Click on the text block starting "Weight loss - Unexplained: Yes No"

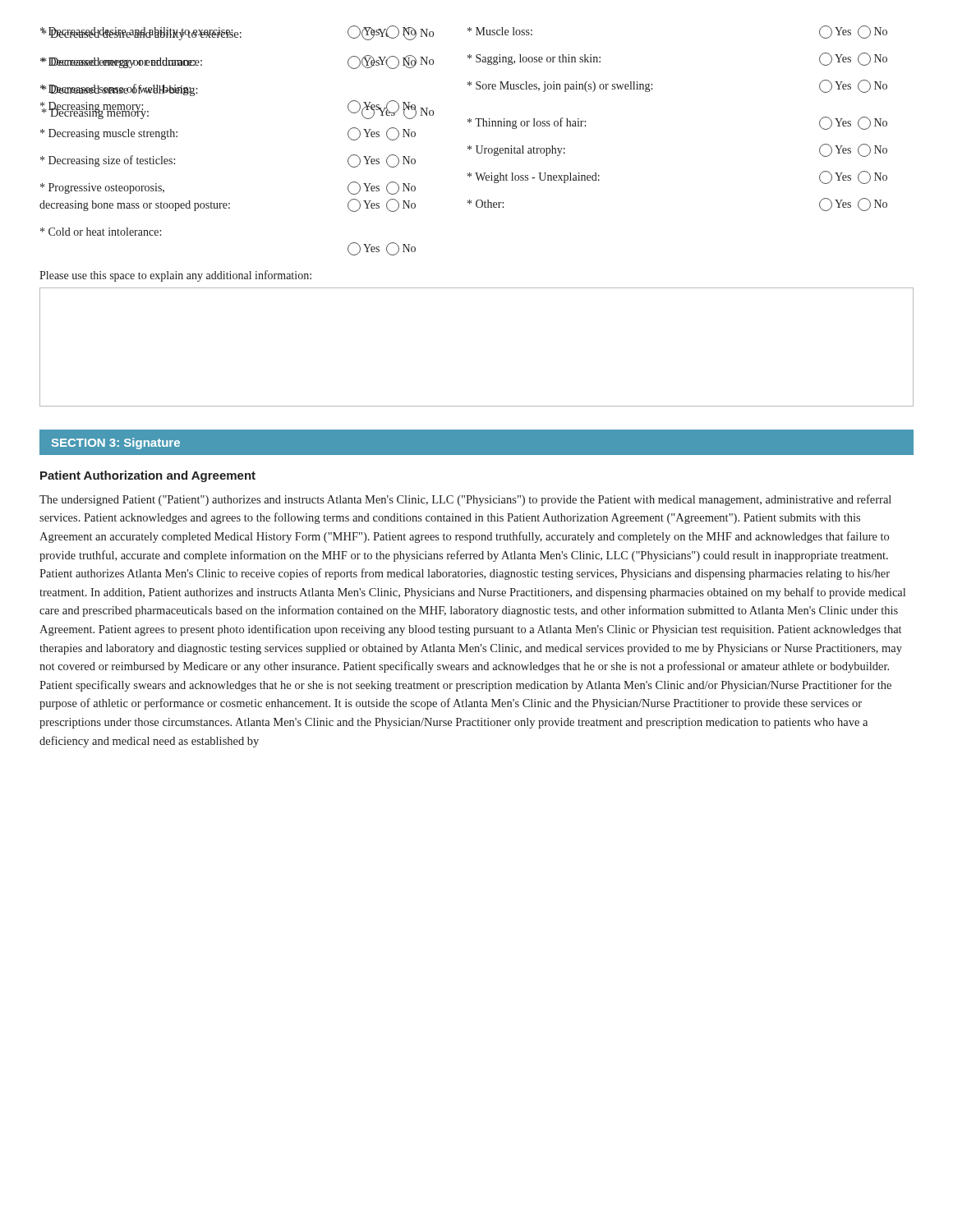pyautogui.click(x=526, y=177)
